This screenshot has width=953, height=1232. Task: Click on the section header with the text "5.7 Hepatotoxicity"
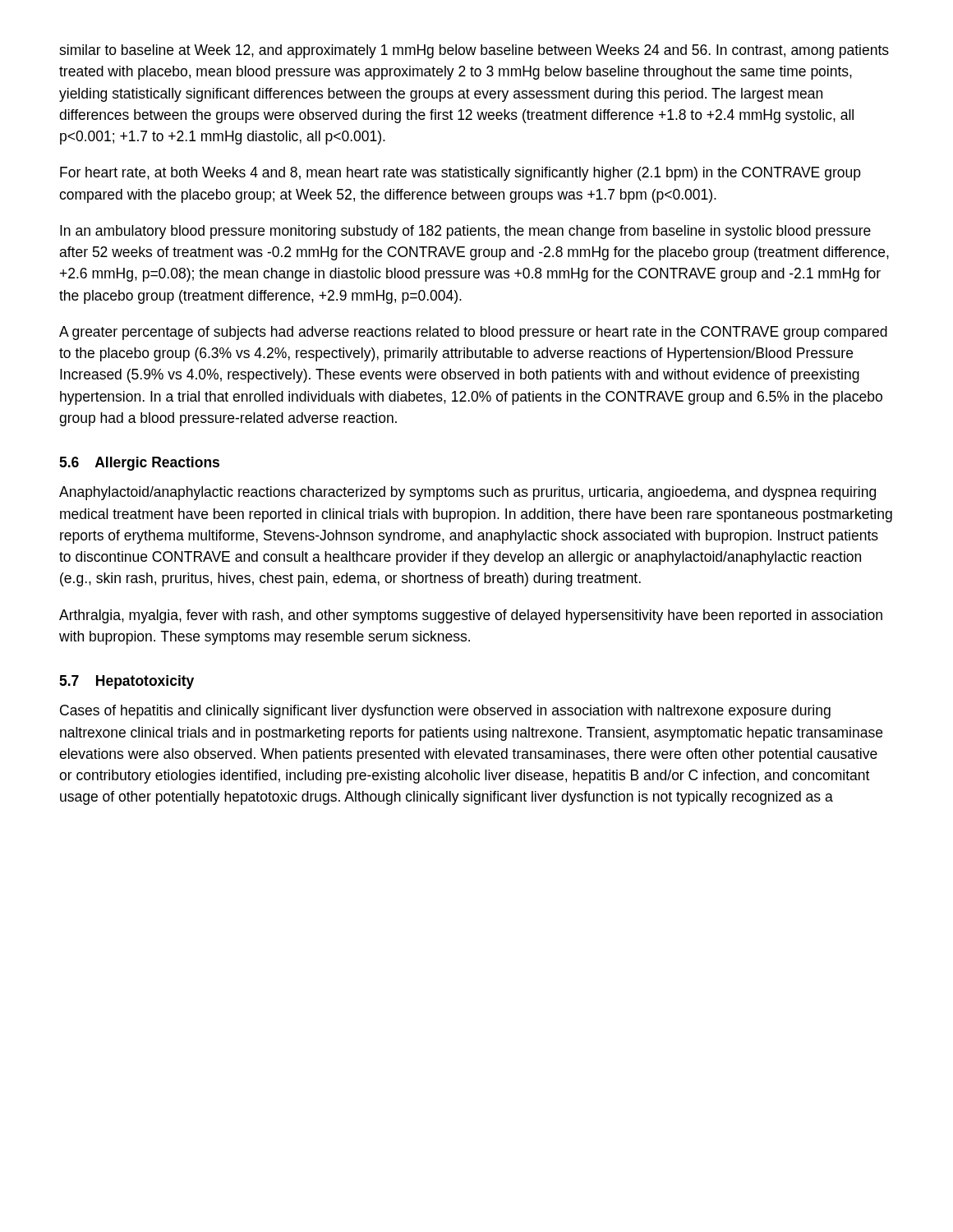tap(127, 681)
